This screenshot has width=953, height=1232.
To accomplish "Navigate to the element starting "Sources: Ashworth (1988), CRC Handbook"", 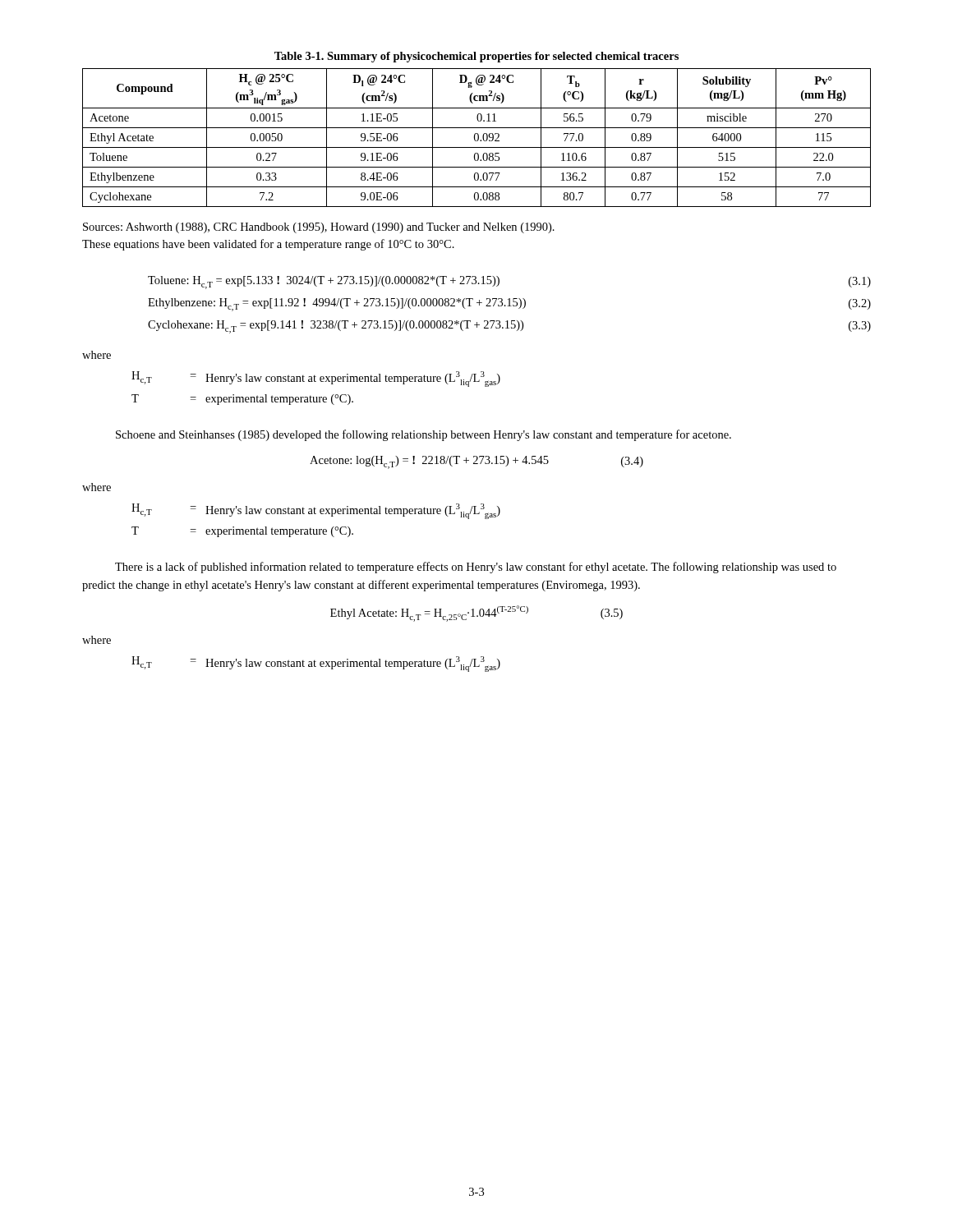I will [x=319, y=235].
